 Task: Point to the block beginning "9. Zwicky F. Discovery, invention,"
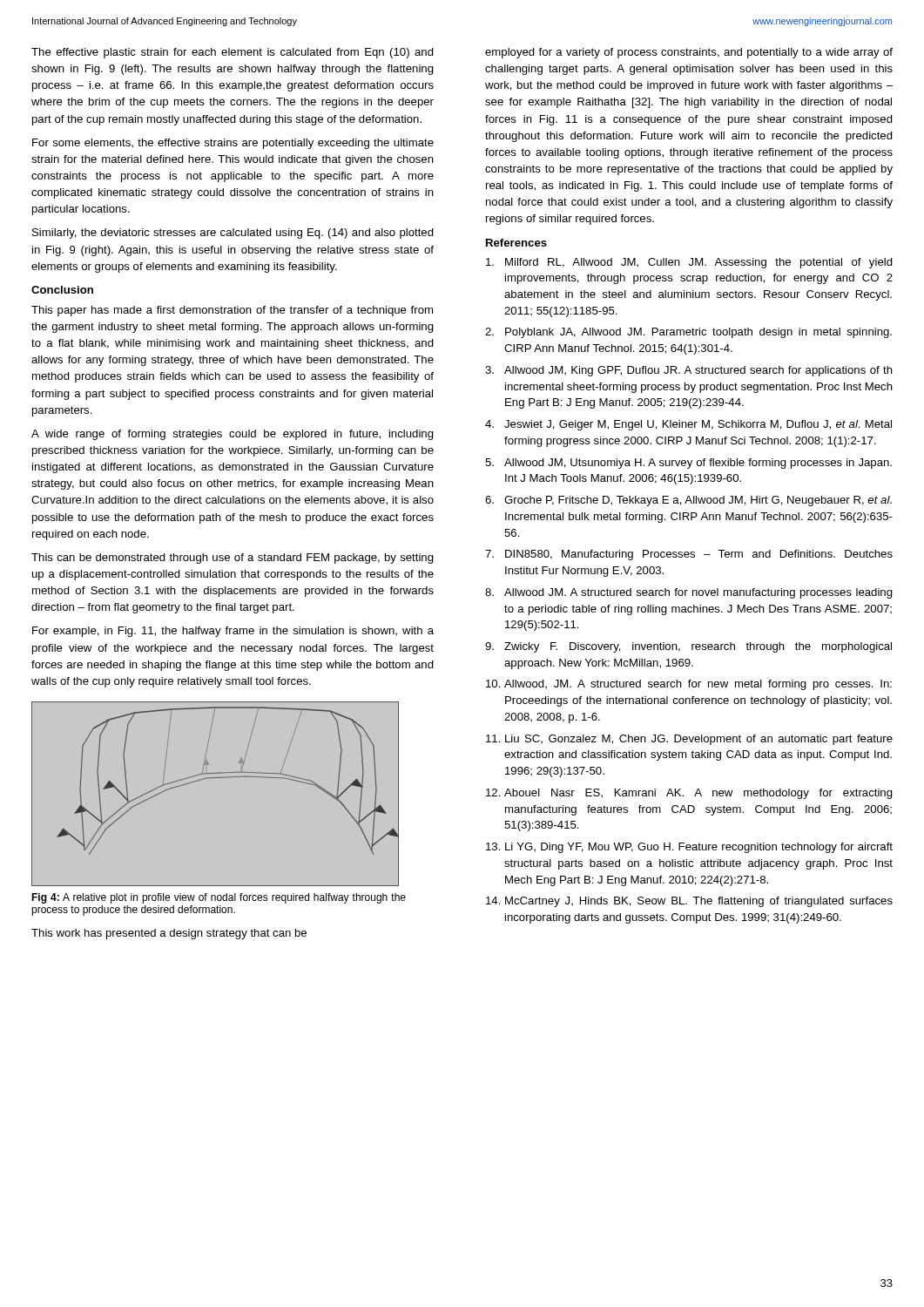pyautogui.click(x=689, y=655)
